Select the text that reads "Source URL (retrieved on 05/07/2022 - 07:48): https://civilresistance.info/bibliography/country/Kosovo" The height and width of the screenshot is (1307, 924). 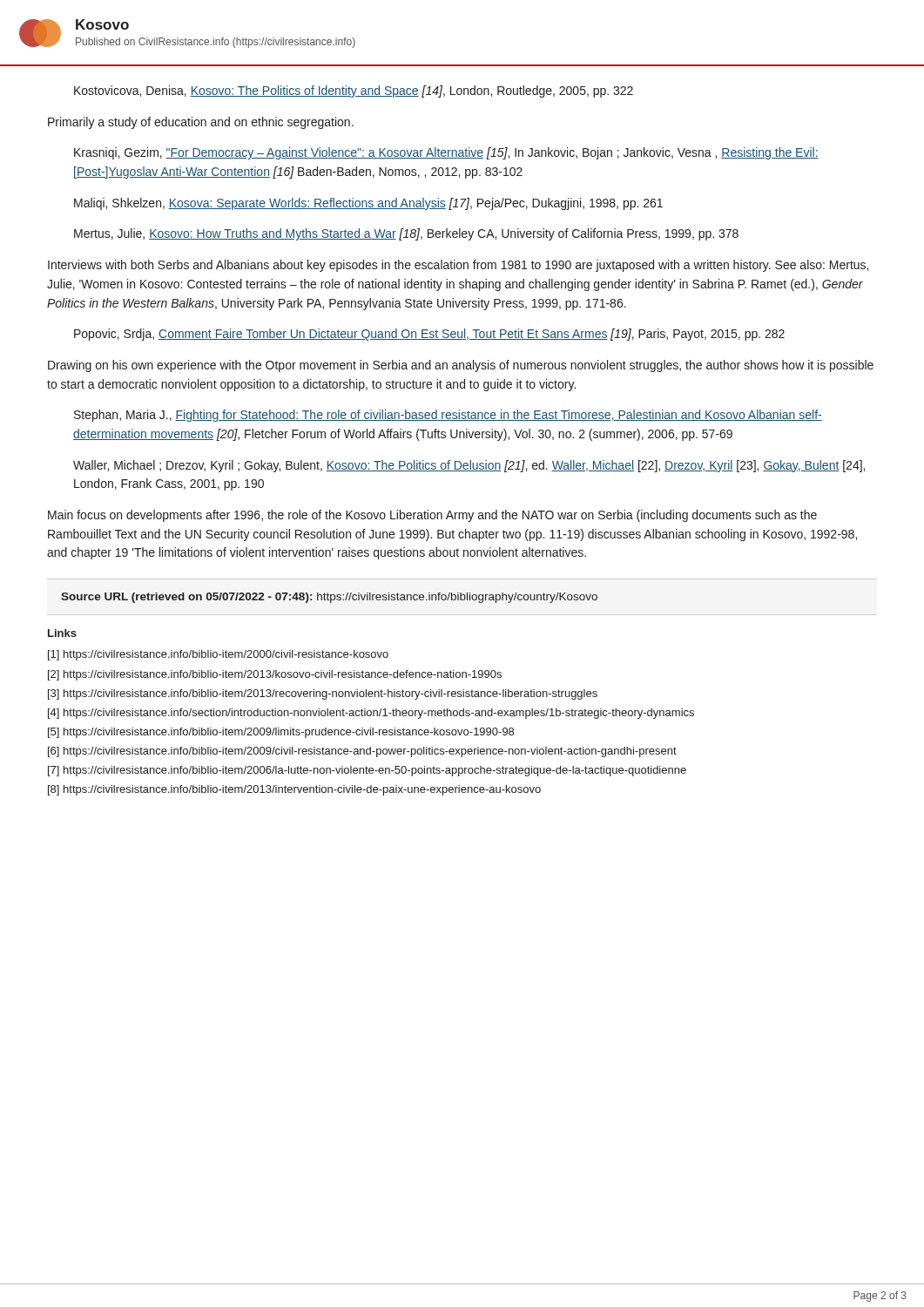point(329,597)
